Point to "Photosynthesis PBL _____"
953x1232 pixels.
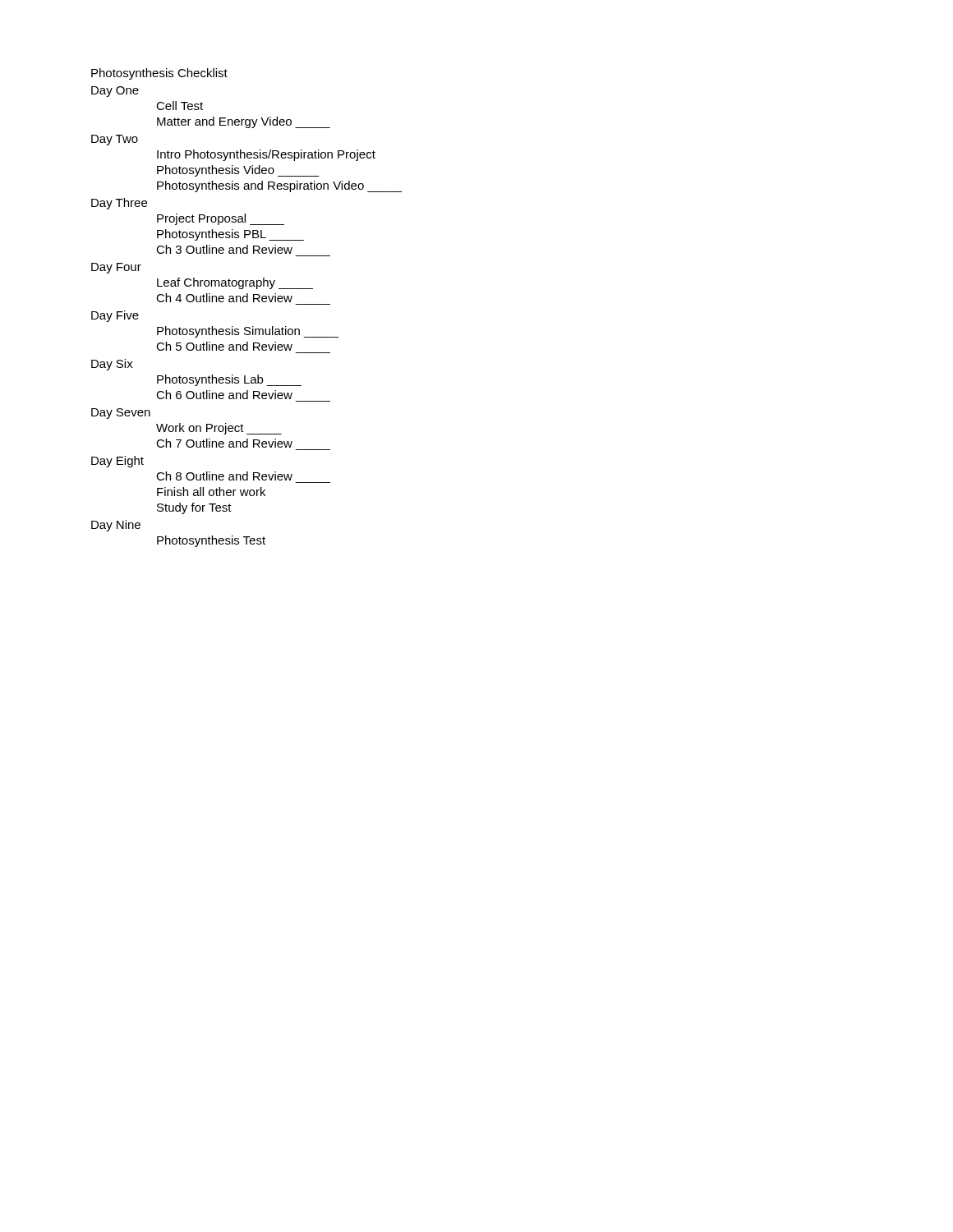pos(230,234)
